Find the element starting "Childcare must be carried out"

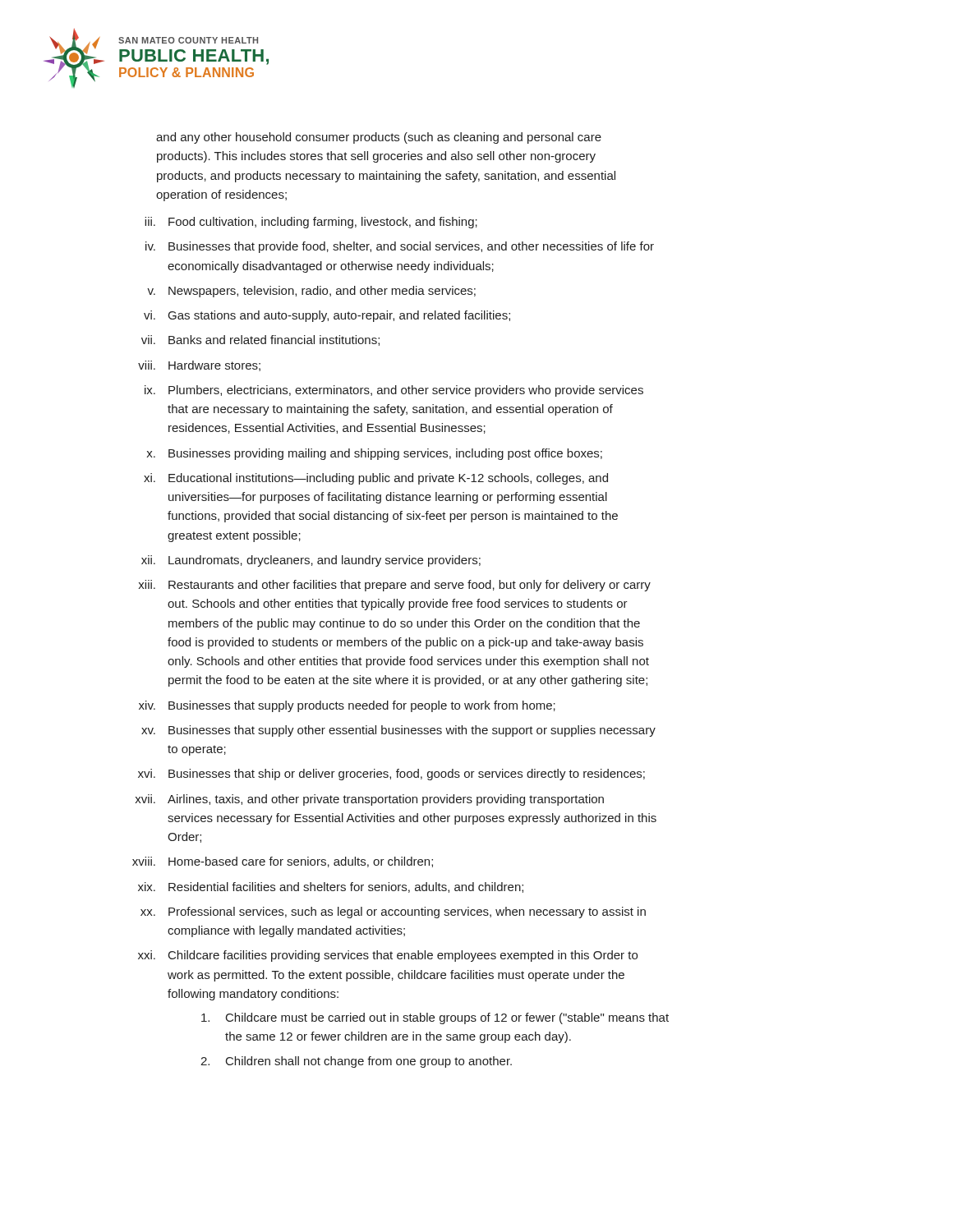(x=552, y=1027)
